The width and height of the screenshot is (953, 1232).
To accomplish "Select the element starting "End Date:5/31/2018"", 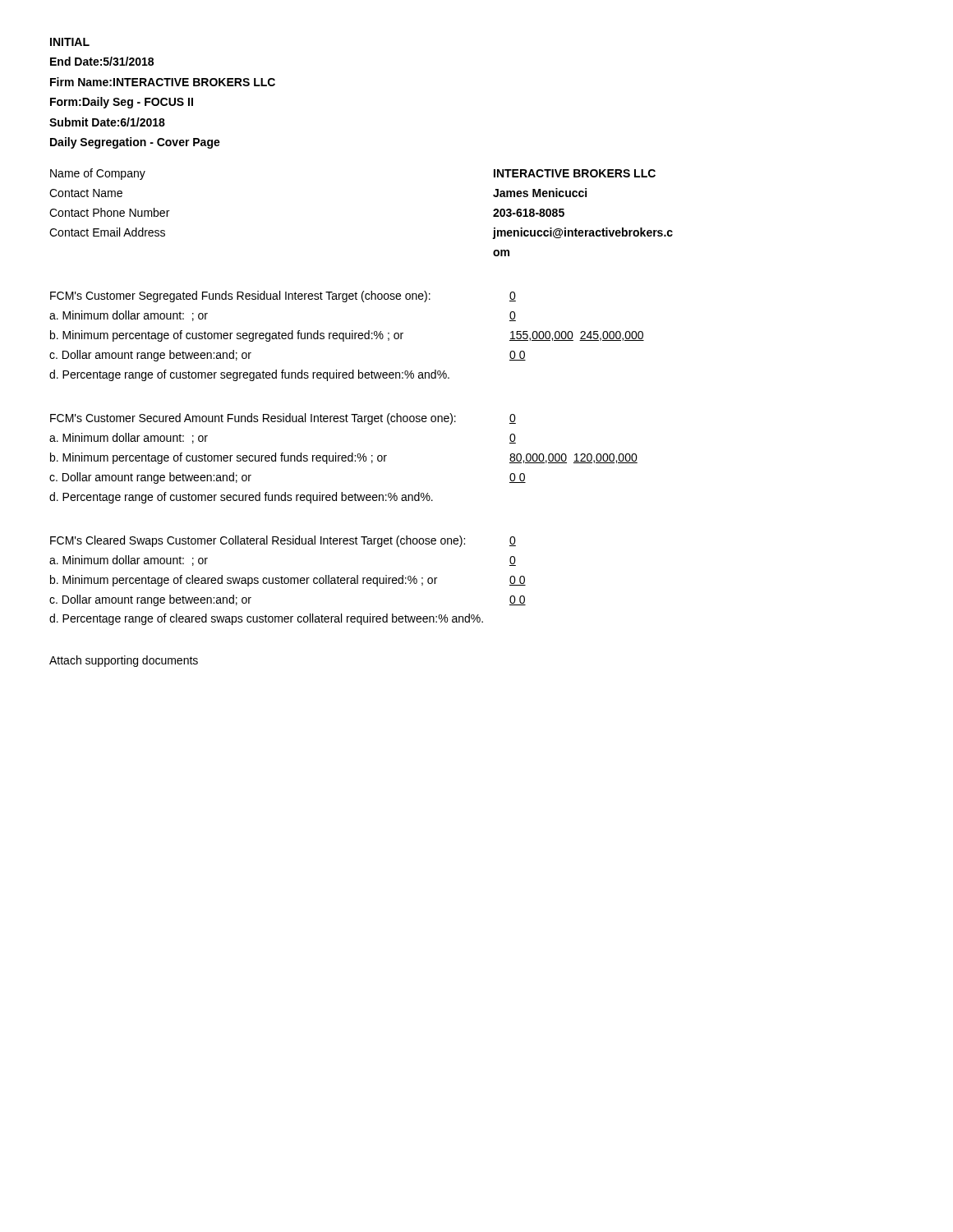I will pyautogui.click(x=102, y=62).
